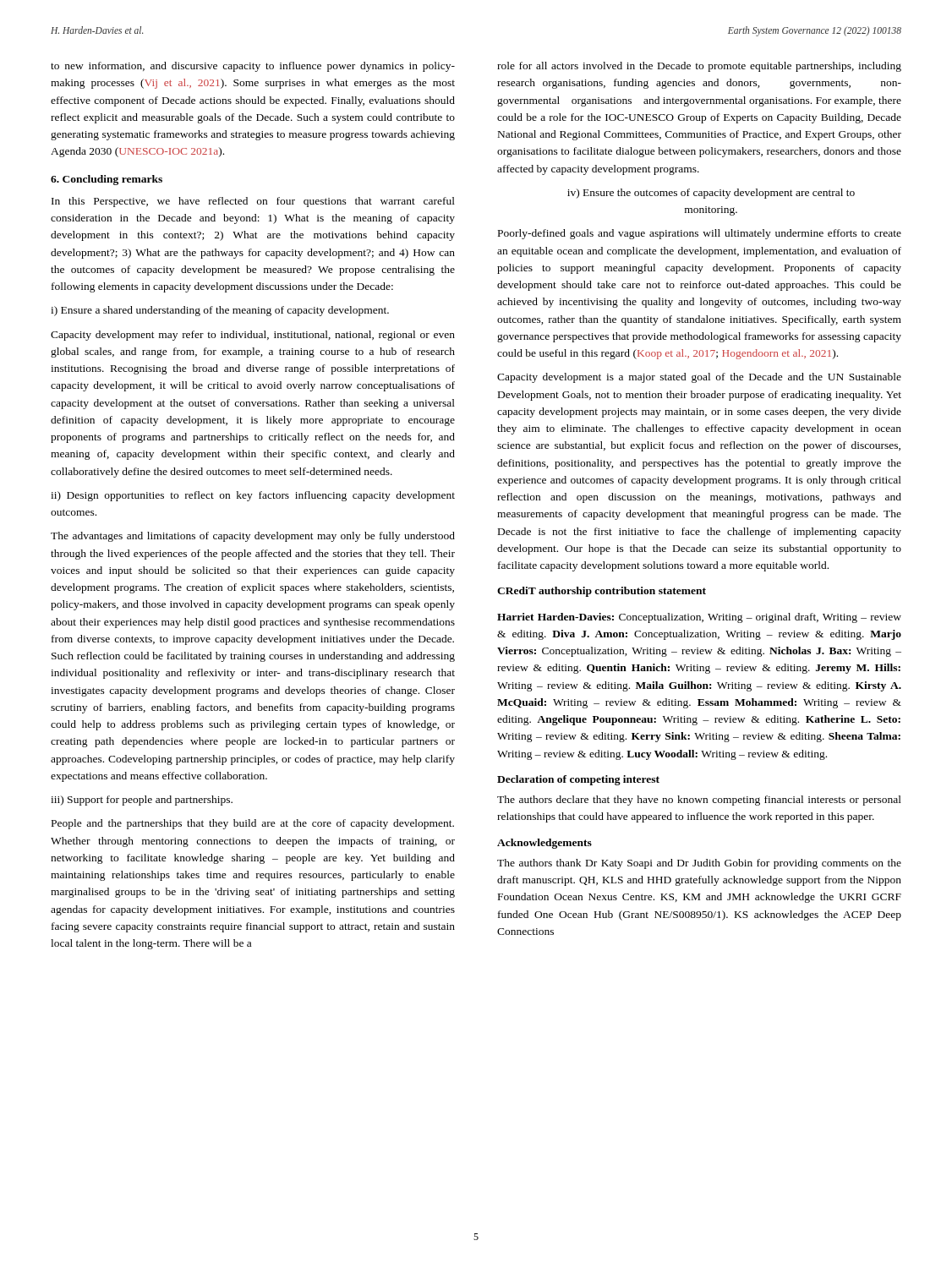This screenshot has width=952, height=1268.
Task: Select the text block that reads "The advantages and limitations of"
Action: (x=253, y=656)
